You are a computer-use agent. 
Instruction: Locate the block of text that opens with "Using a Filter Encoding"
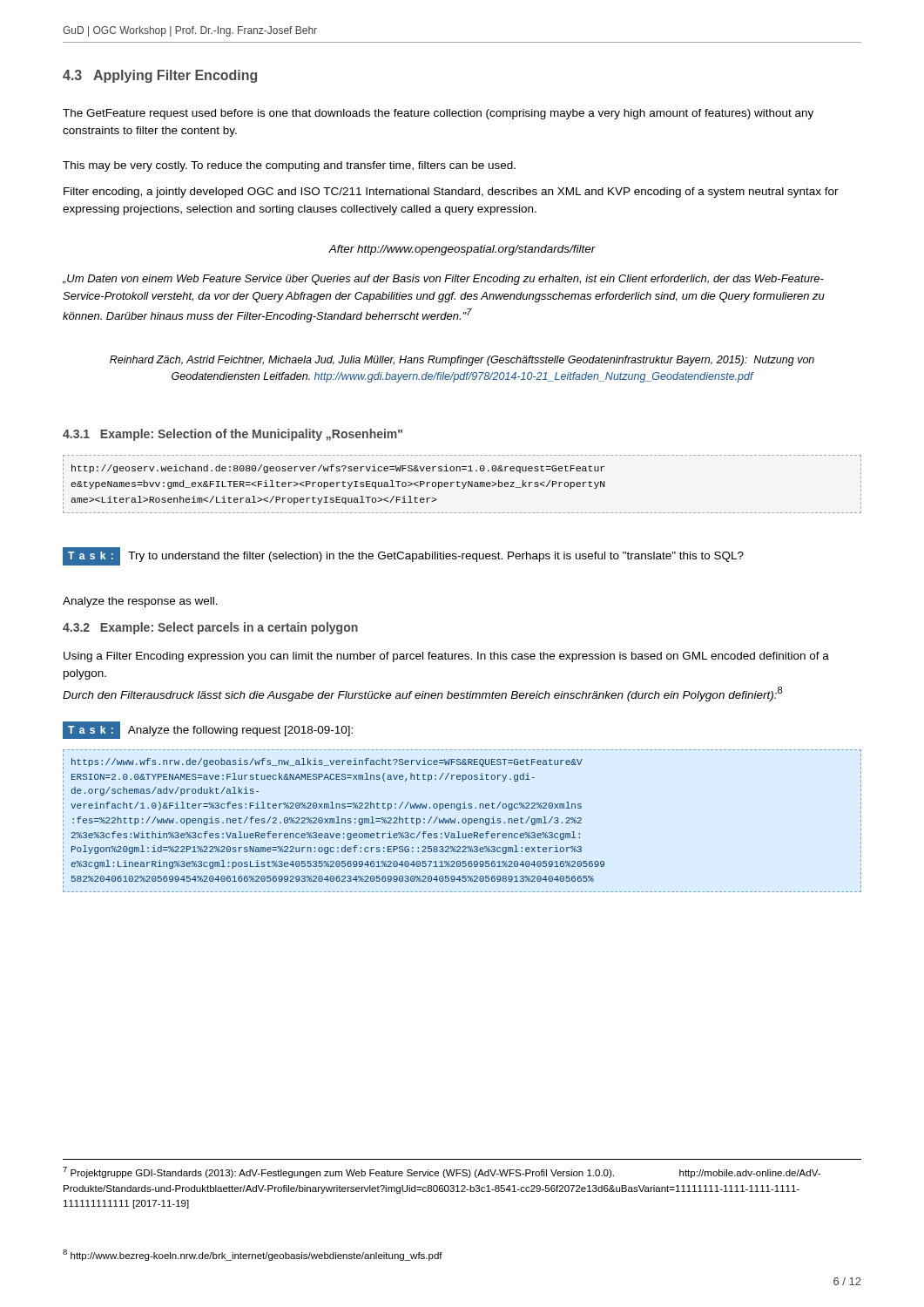[446, 657]
